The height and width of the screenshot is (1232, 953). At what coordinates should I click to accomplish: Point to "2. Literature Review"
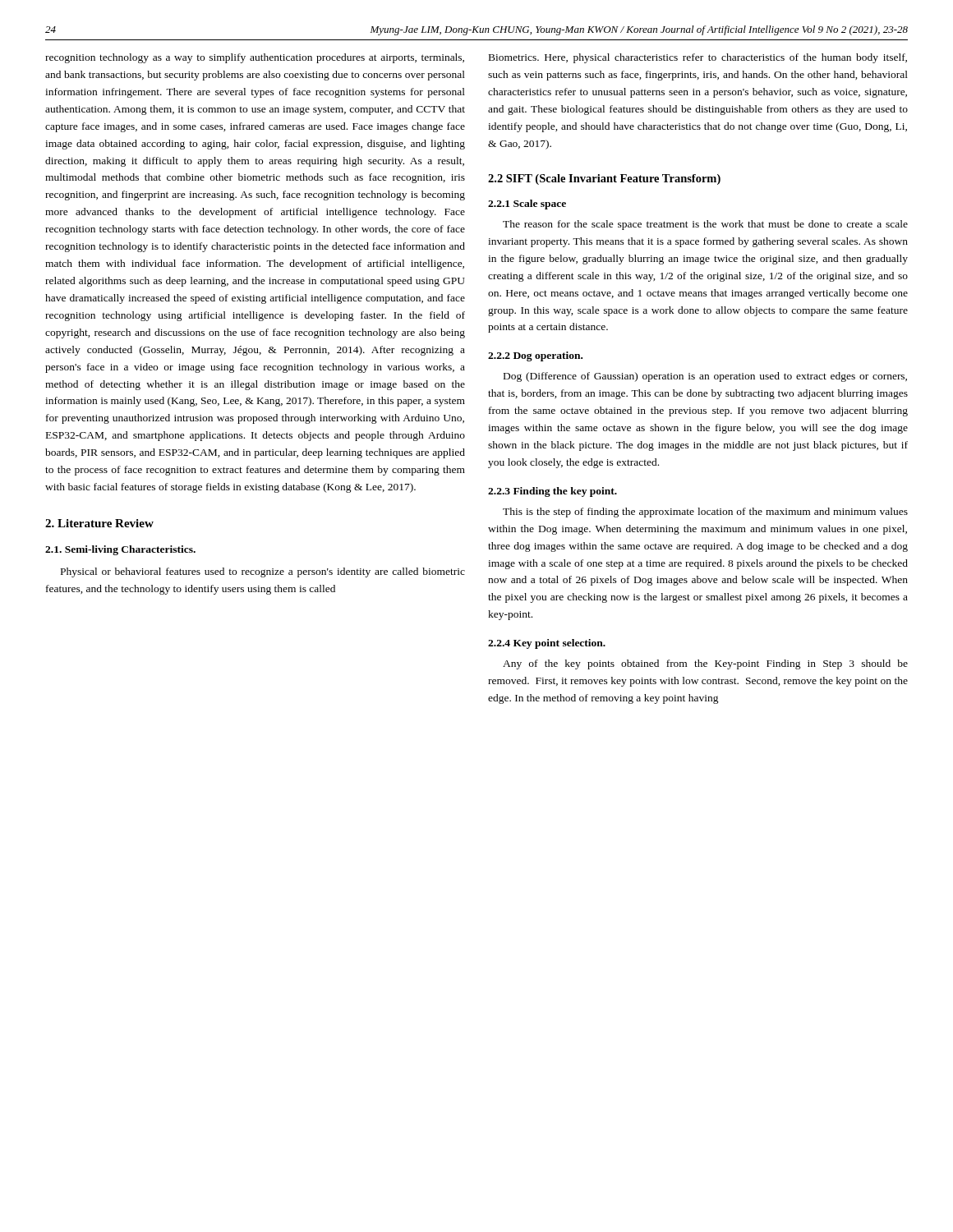(x=99, y=523)
